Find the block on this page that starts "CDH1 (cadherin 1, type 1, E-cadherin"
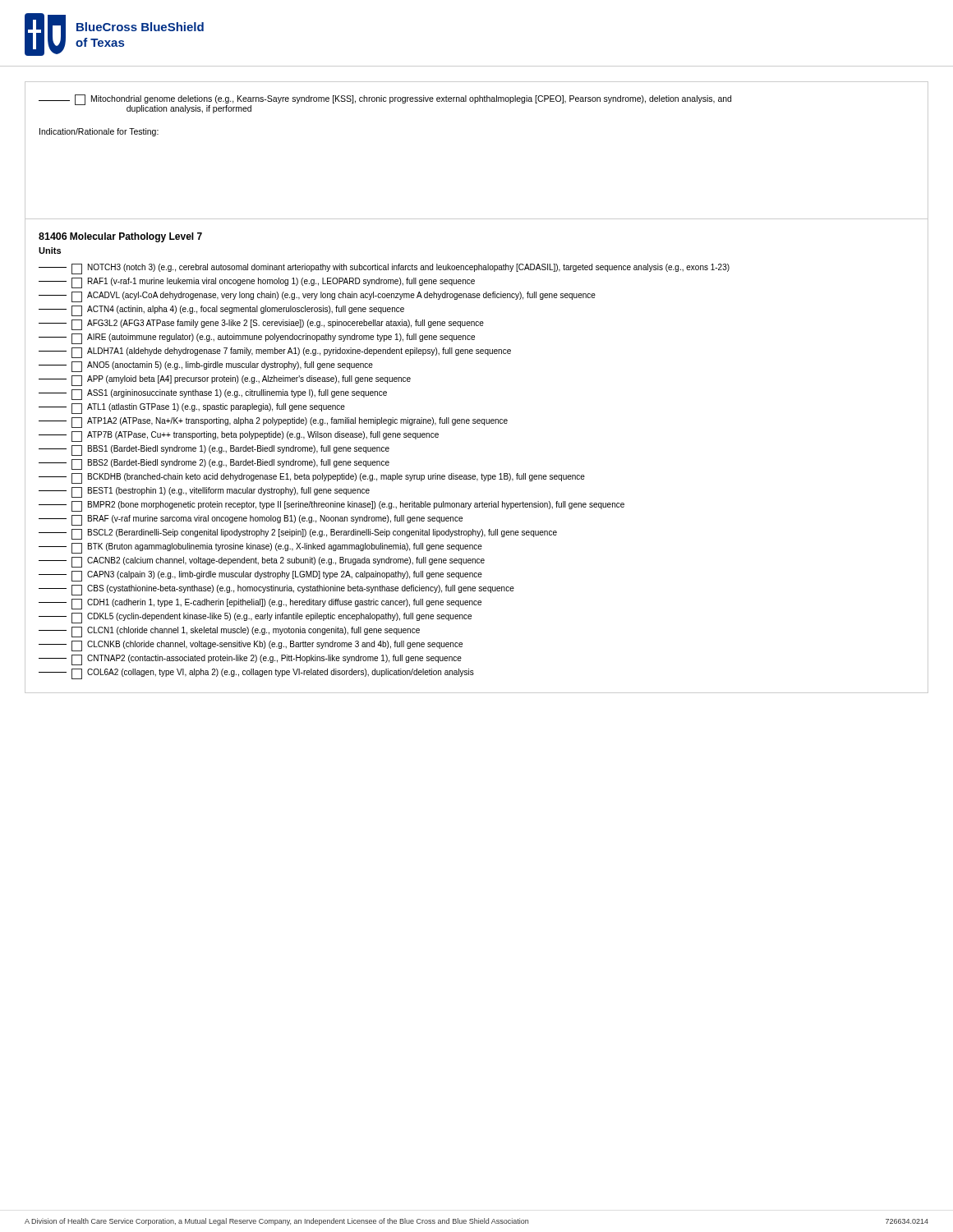 476,603
